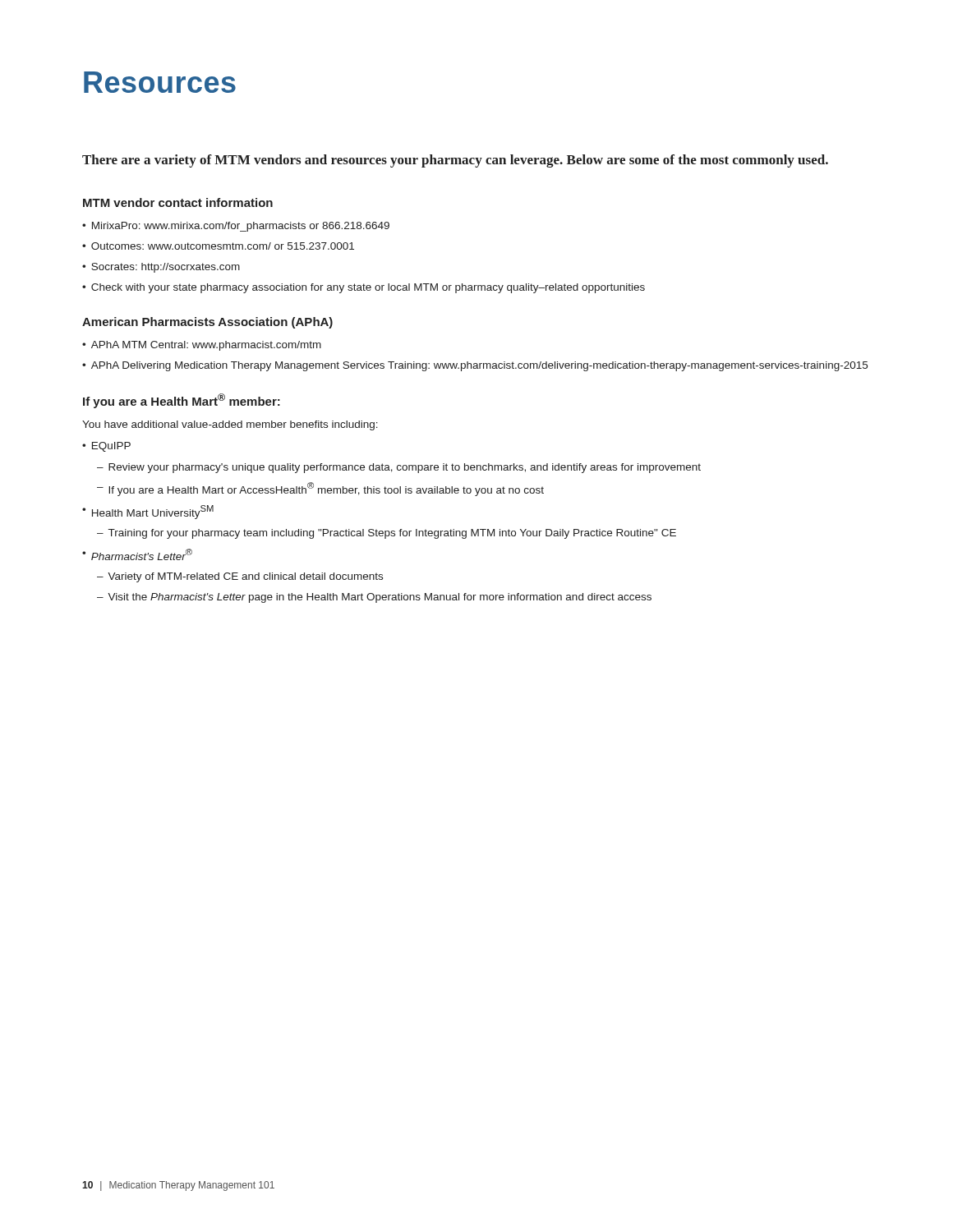Find "You have additional value-added member benefits including:" on this page

230,425
